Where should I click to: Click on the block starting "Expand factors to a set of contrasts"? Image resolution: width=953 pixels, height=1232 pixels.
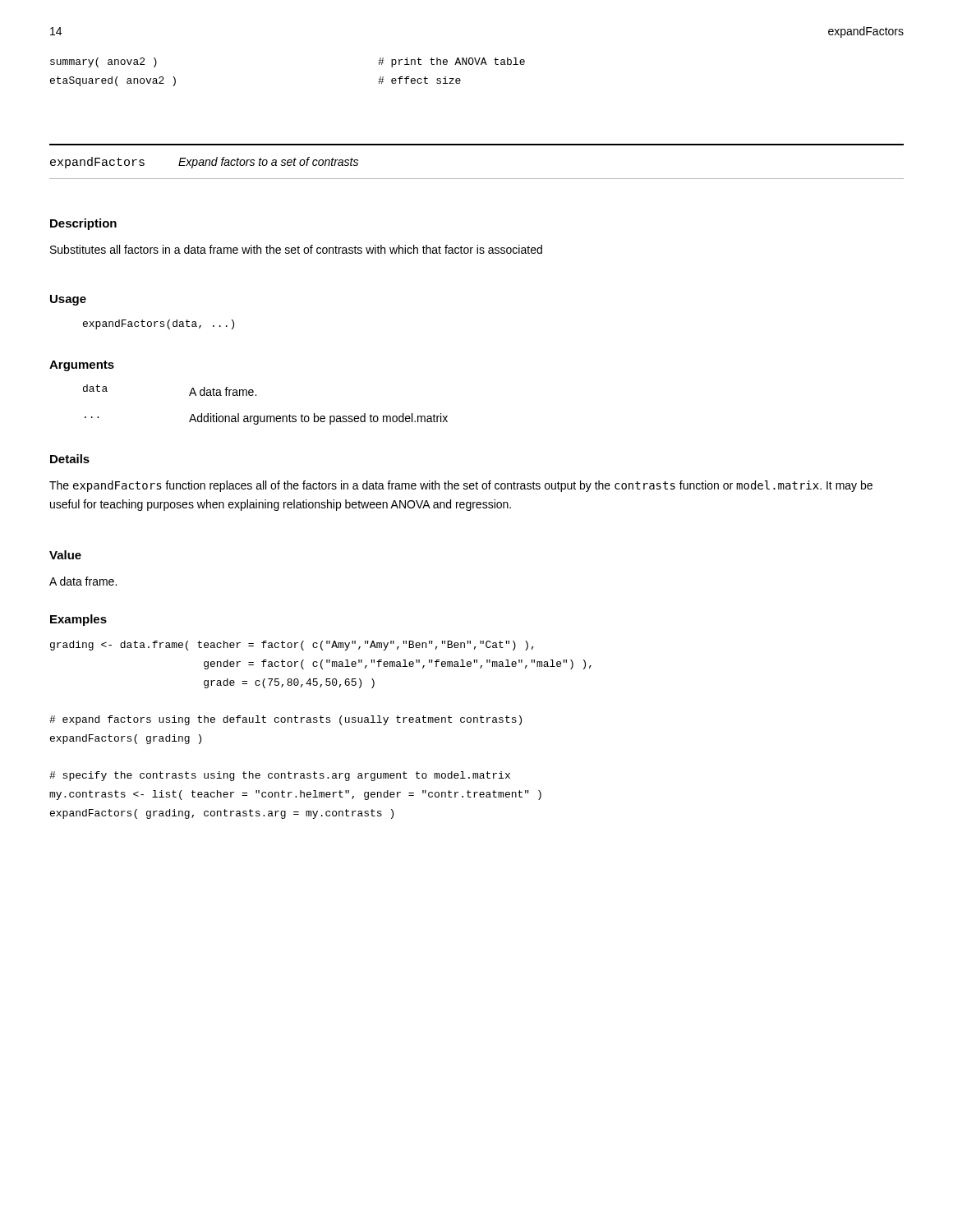coord(268,162)
